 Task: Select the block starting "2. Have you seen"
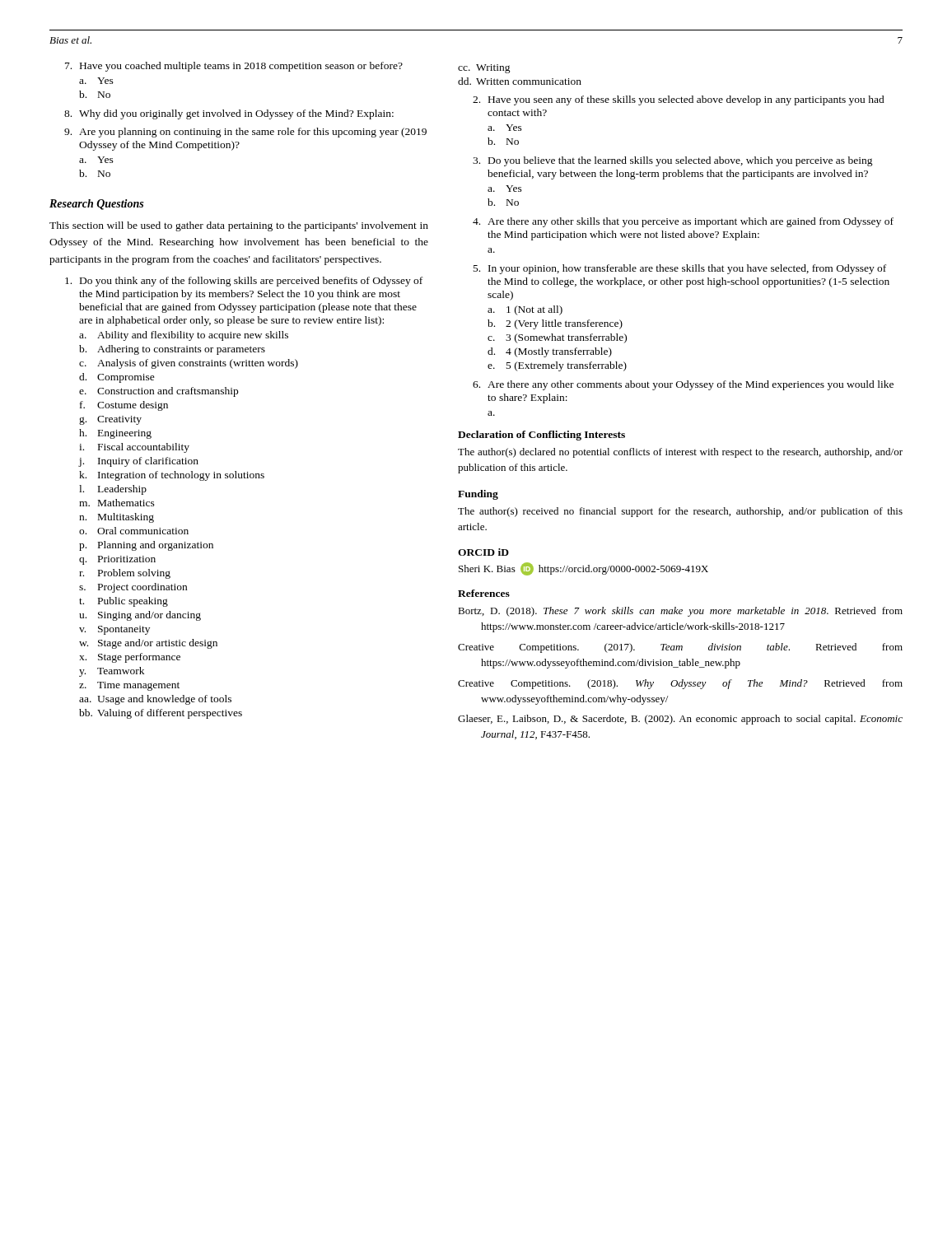tap(679, 100)
